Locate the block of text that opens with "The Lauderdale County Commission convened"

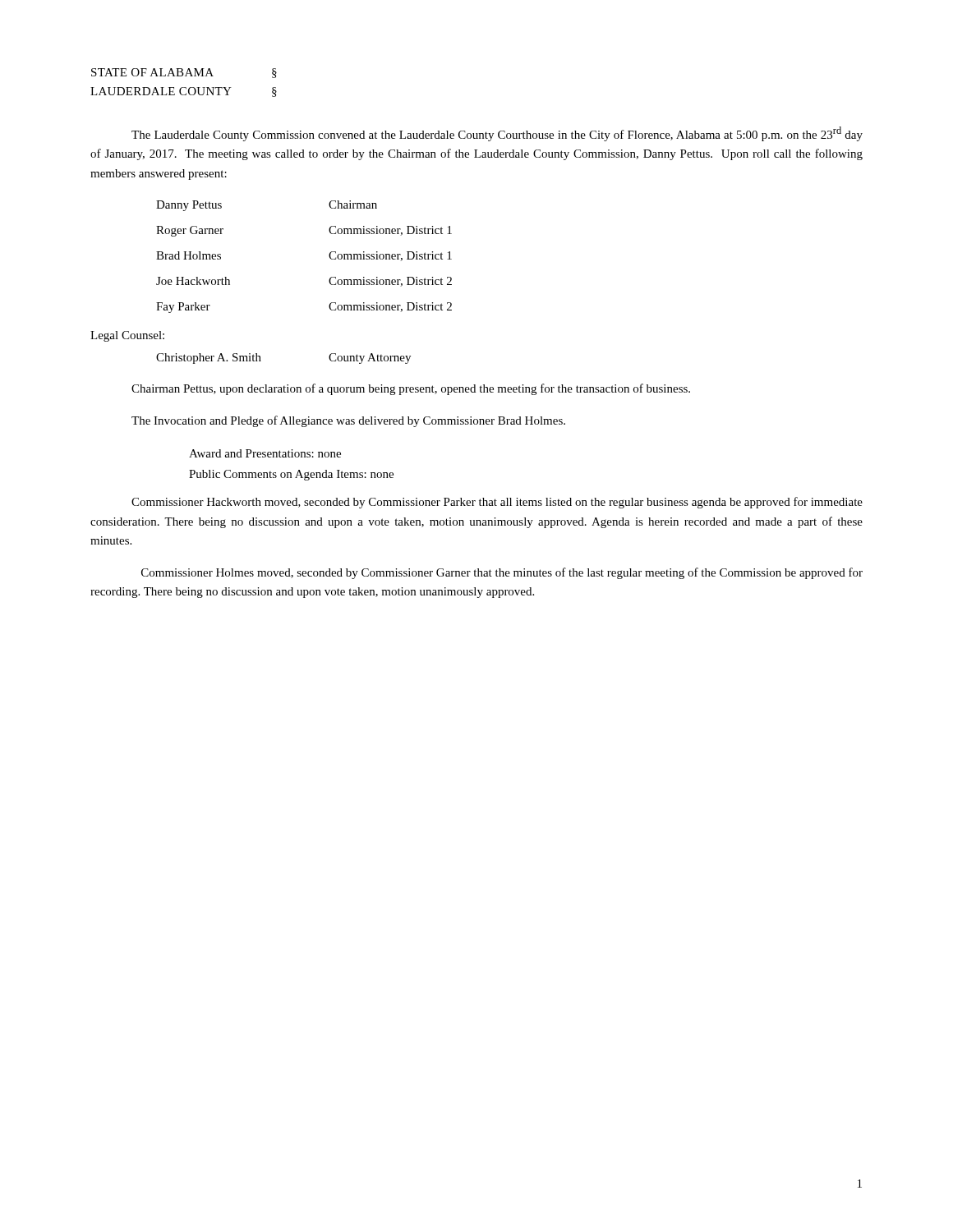[x=476, y=152]
